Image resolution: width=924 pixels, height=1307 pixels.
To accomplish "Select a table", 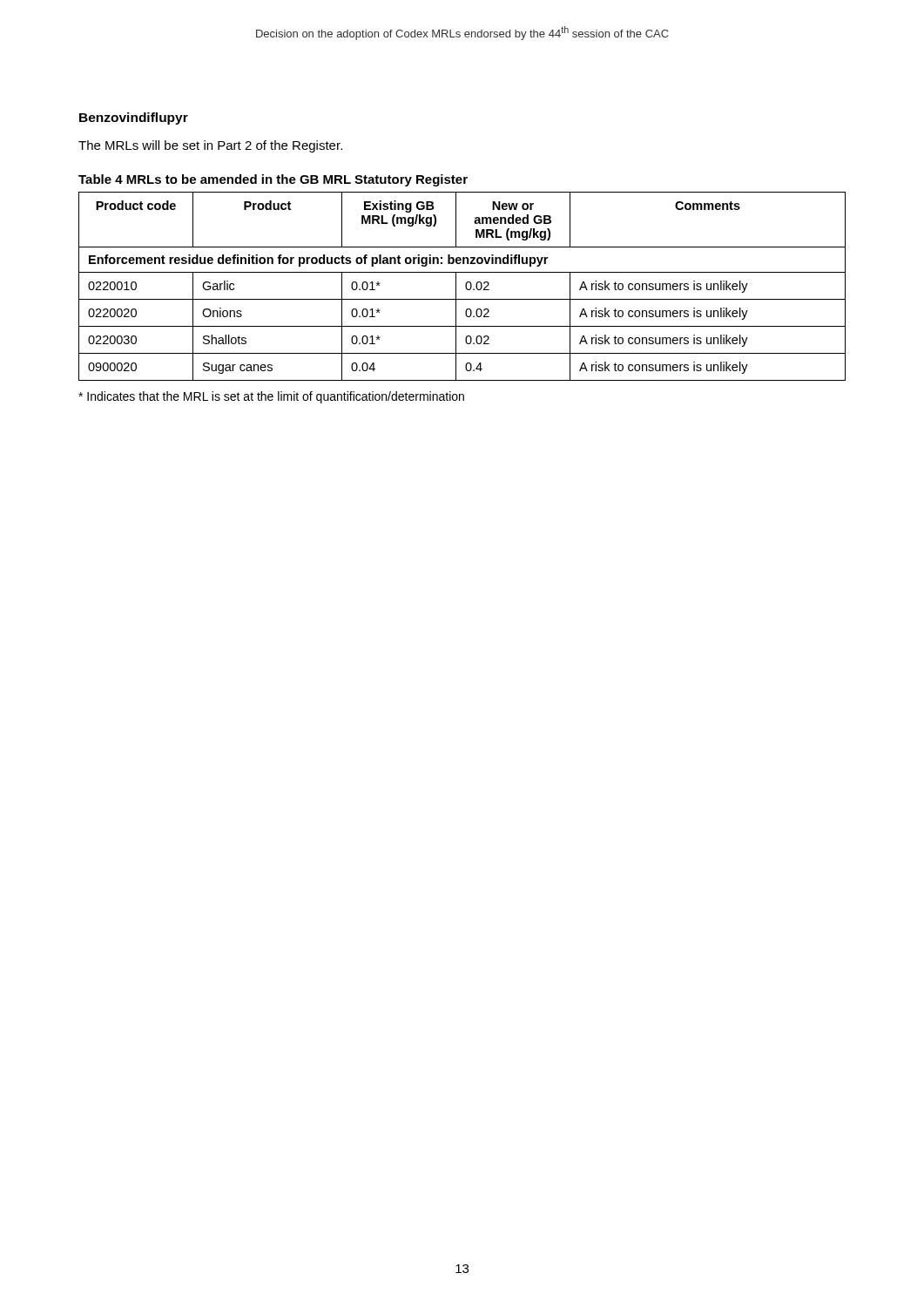I will (462, 287).
